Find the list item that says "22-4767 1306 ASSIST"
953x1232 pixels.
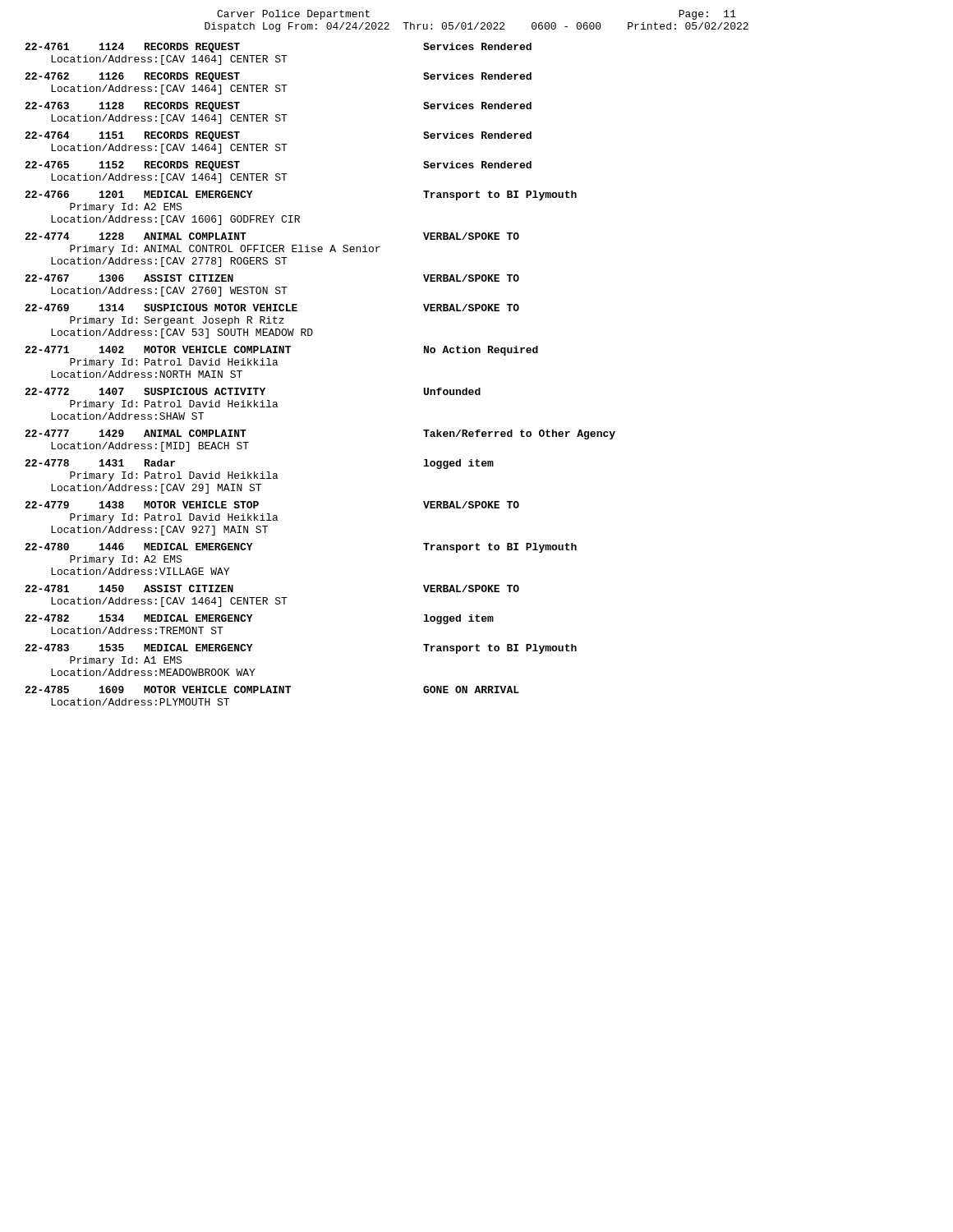[476, 285]
